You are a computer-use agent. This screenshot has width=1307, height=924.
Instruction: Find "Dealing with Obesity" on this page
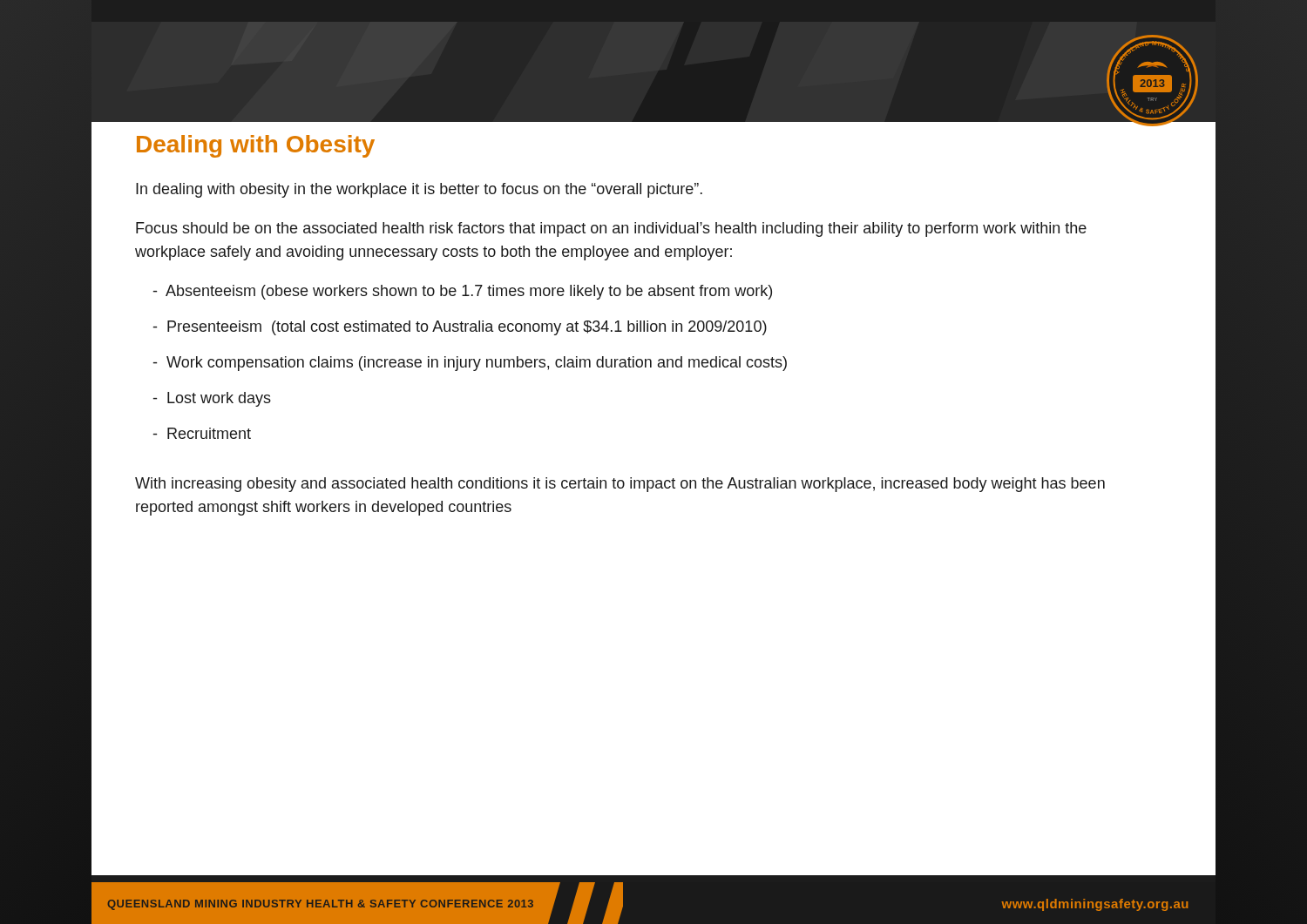255,144
